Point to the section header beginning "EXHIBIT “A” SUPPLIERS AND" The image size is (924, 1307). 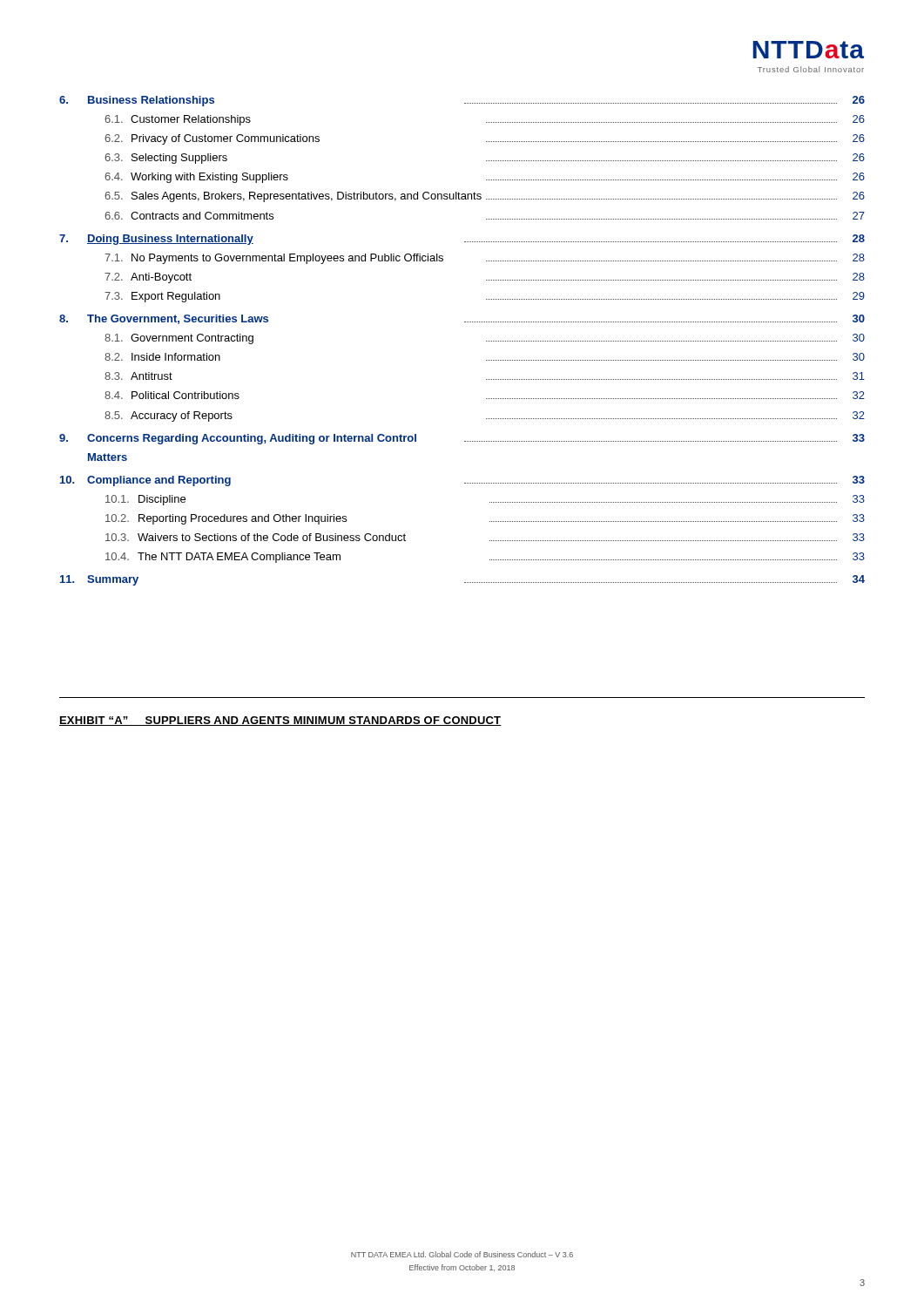[x=280, y=720]
